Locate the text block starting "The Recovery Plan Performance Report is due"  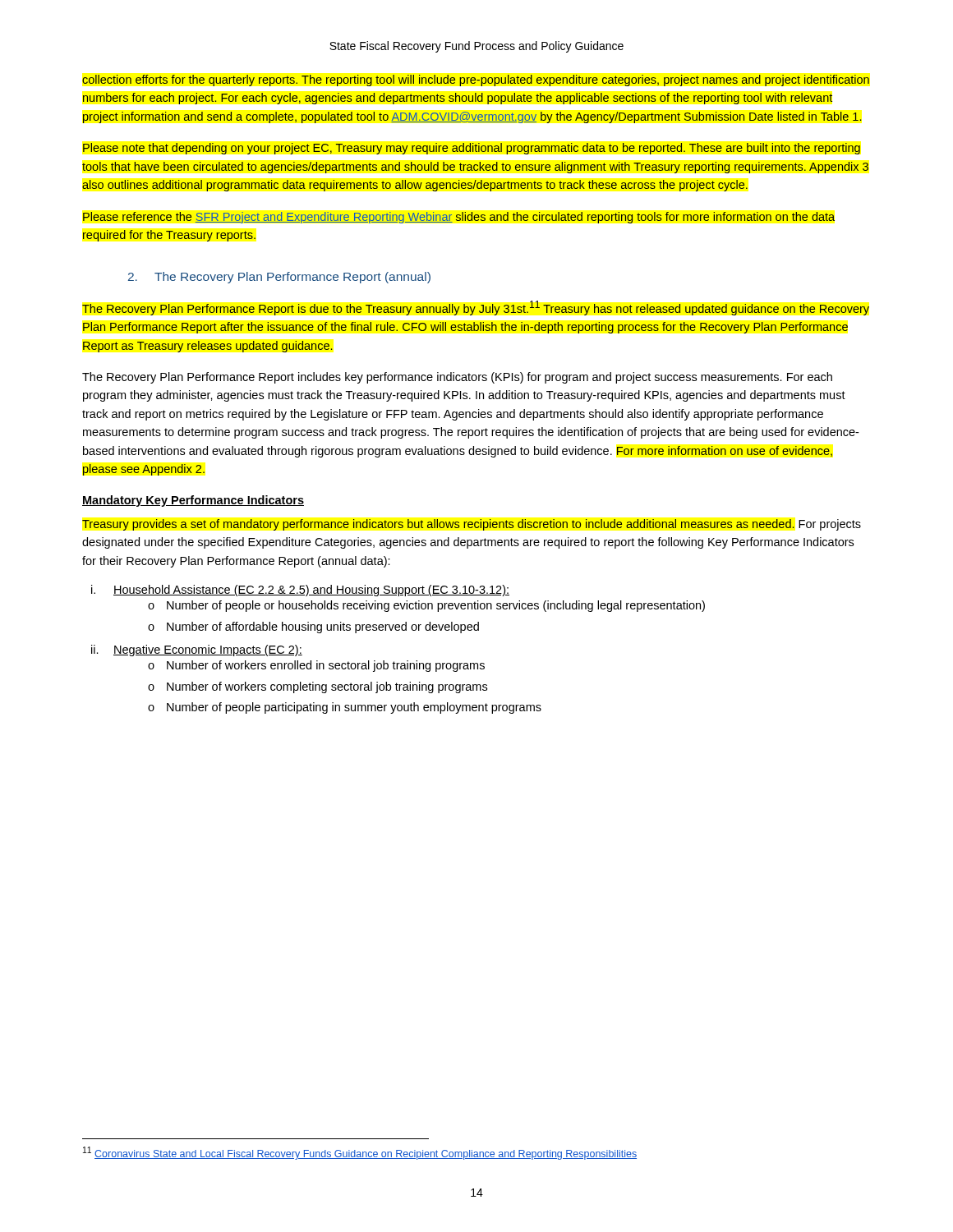tap(476, 325)
